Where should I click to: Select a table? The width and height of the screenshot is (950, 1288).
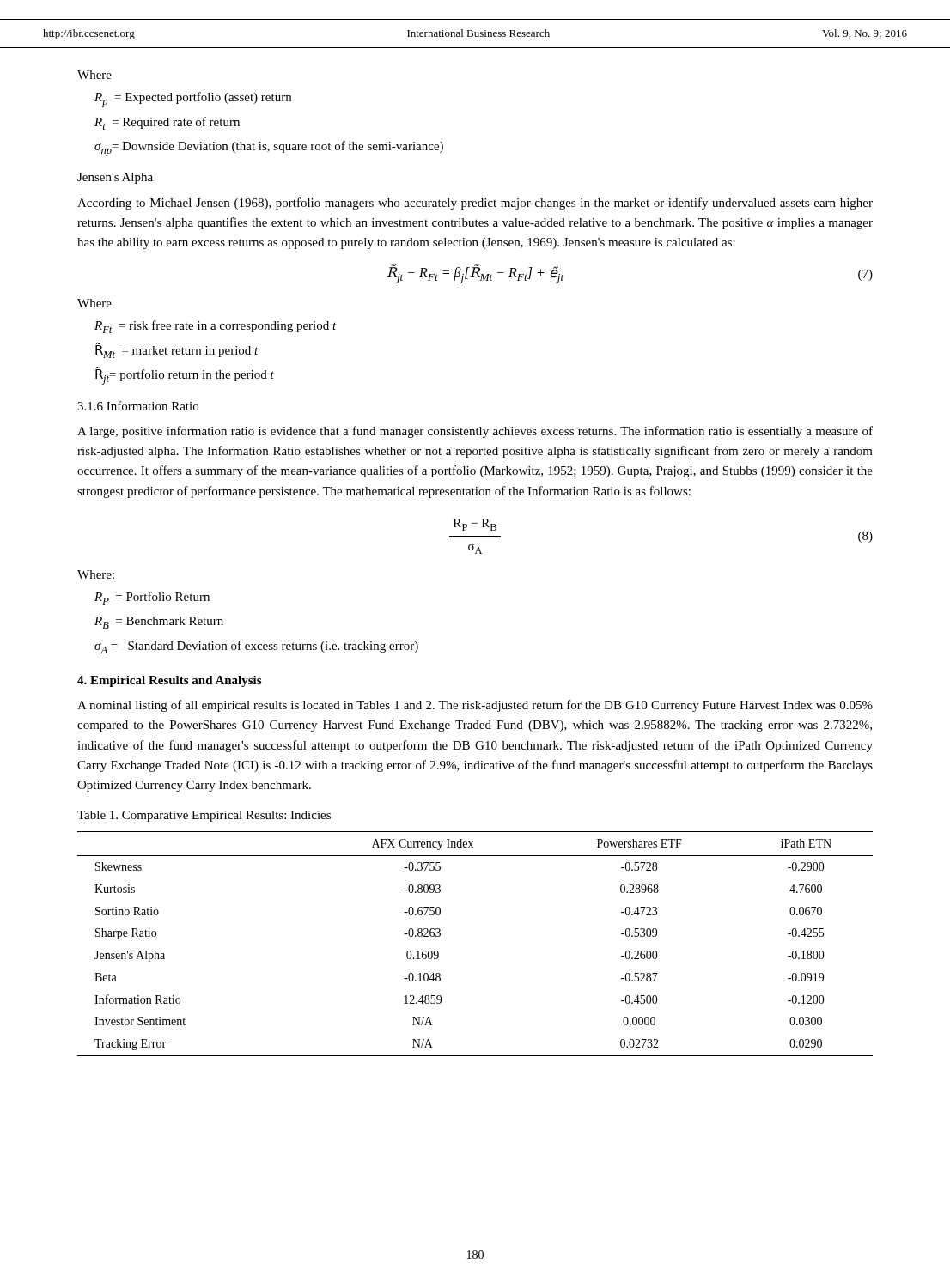tap(475, 943)
